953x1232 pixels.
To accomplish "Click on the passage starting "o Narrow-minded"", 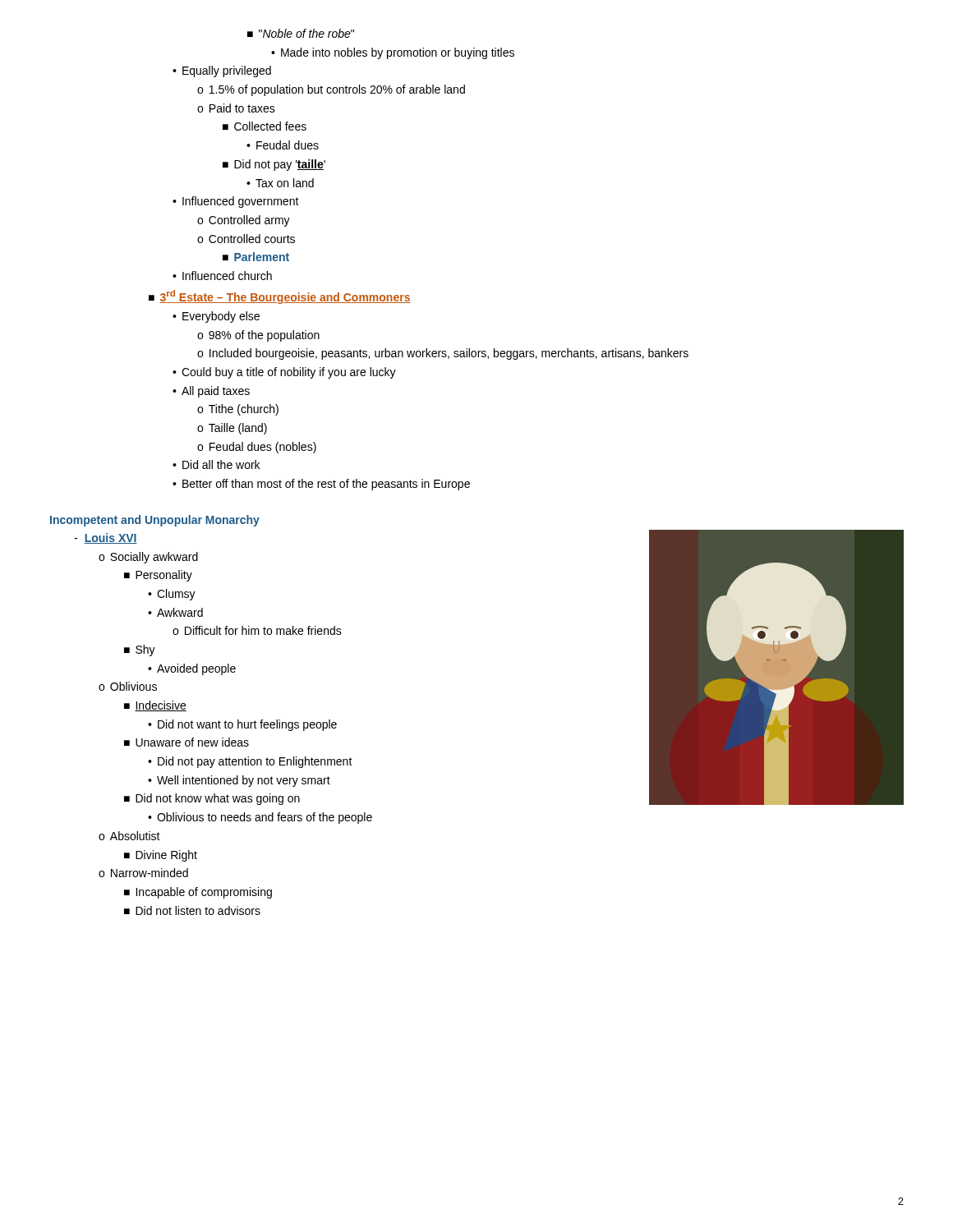I will [143, 873].
